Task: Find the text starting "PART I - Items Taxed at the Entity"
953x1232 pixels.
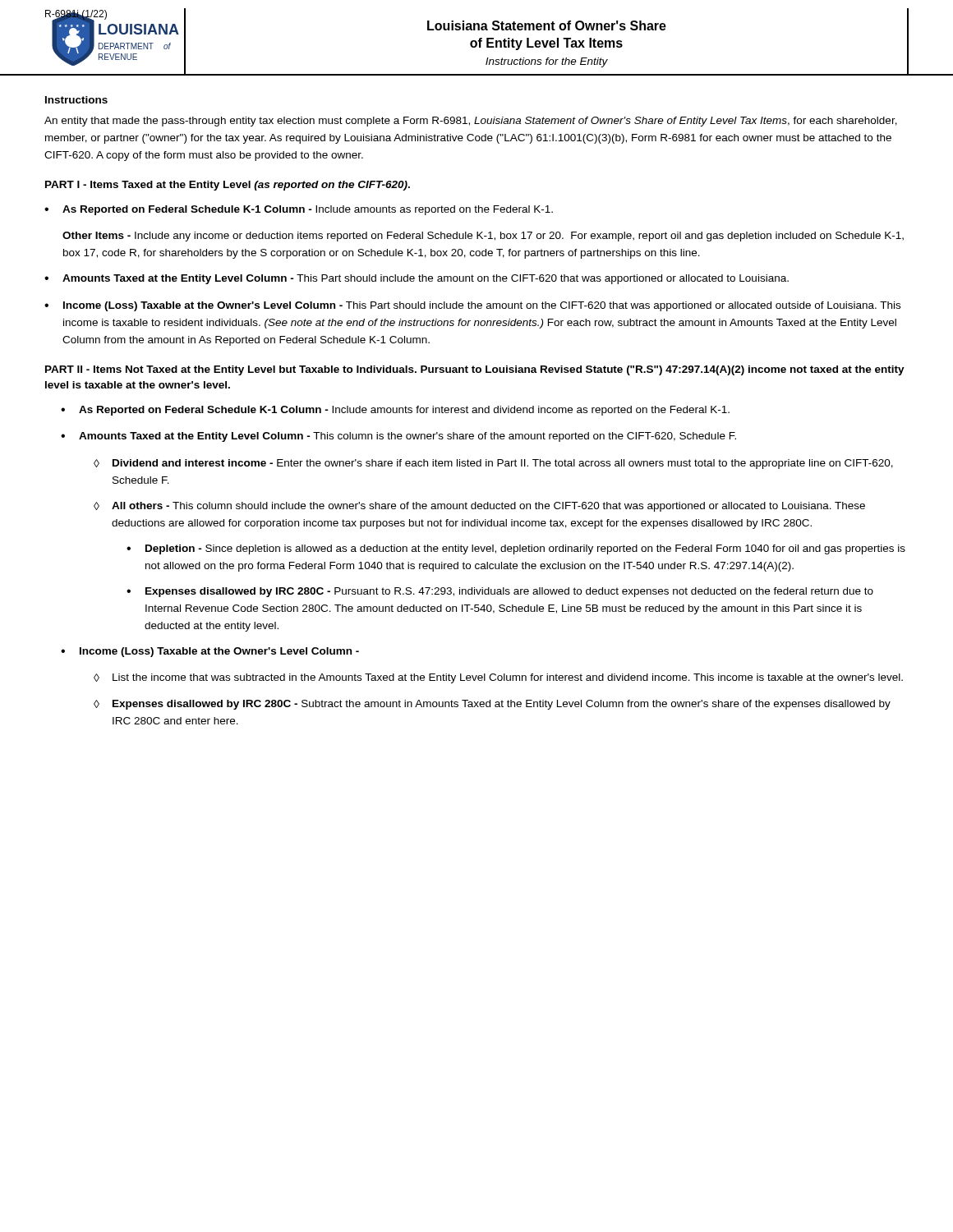Action: [228, 184]
